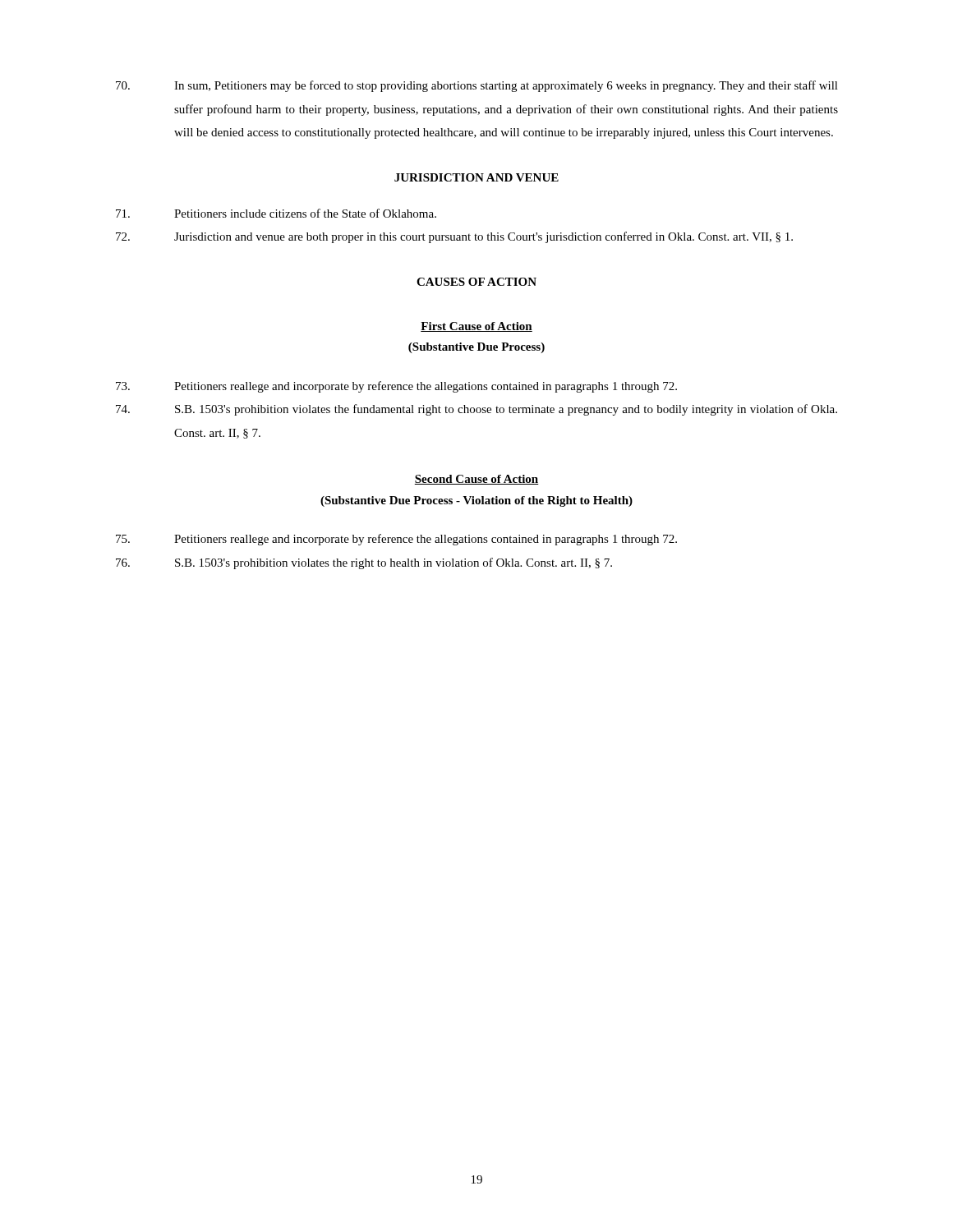Find the passage starting "Second Cause of"
Image resolution: width=953 pixels, height=1232 pixels.
(476, 490)
